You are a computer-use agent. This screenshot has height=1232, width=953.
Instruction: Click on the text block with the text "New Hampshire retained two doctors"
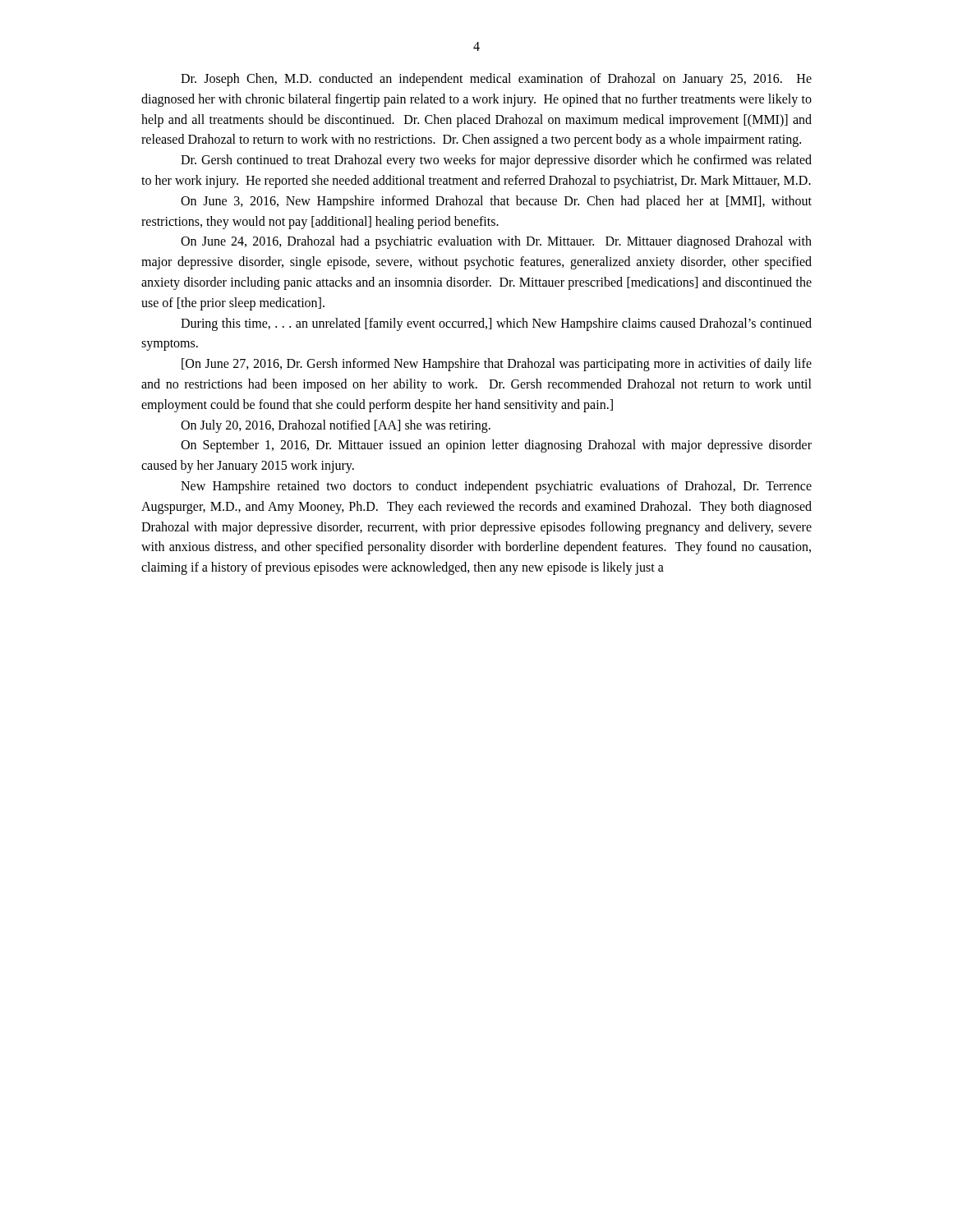point(476,526)
